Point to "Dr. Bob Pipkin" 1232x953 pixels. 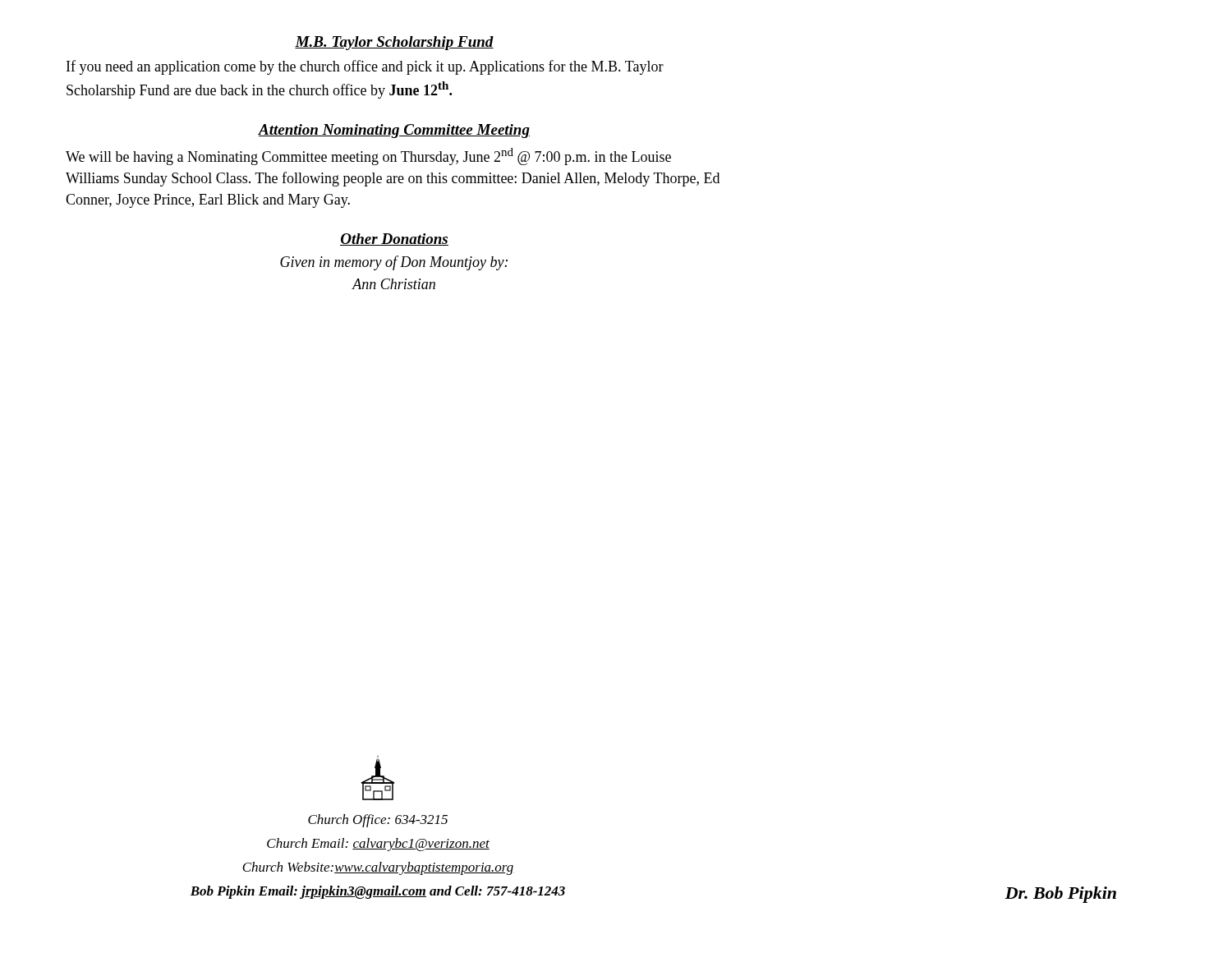[1061, 893]
